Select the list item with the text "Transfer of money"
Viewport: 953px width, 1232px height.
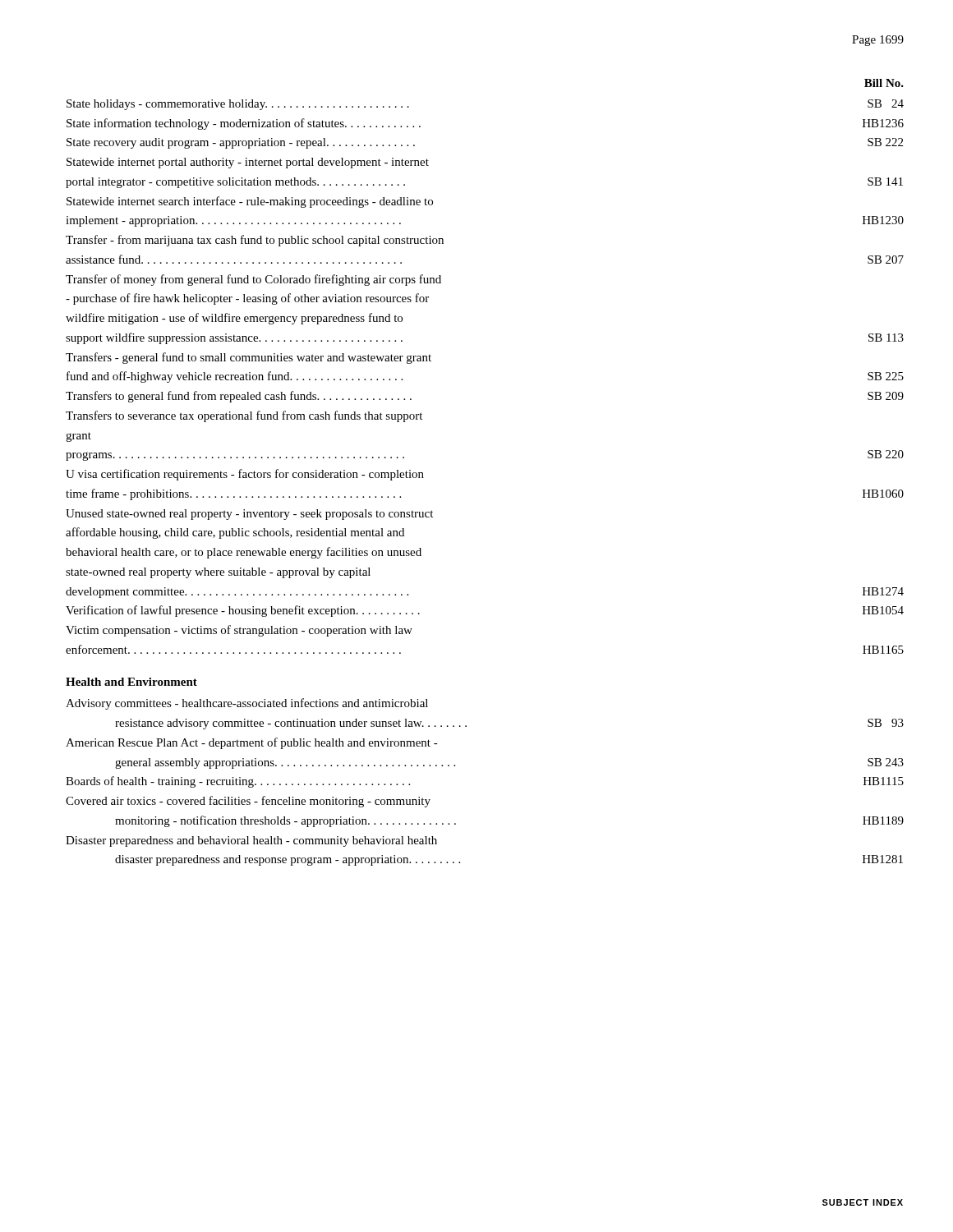point(253,280)
